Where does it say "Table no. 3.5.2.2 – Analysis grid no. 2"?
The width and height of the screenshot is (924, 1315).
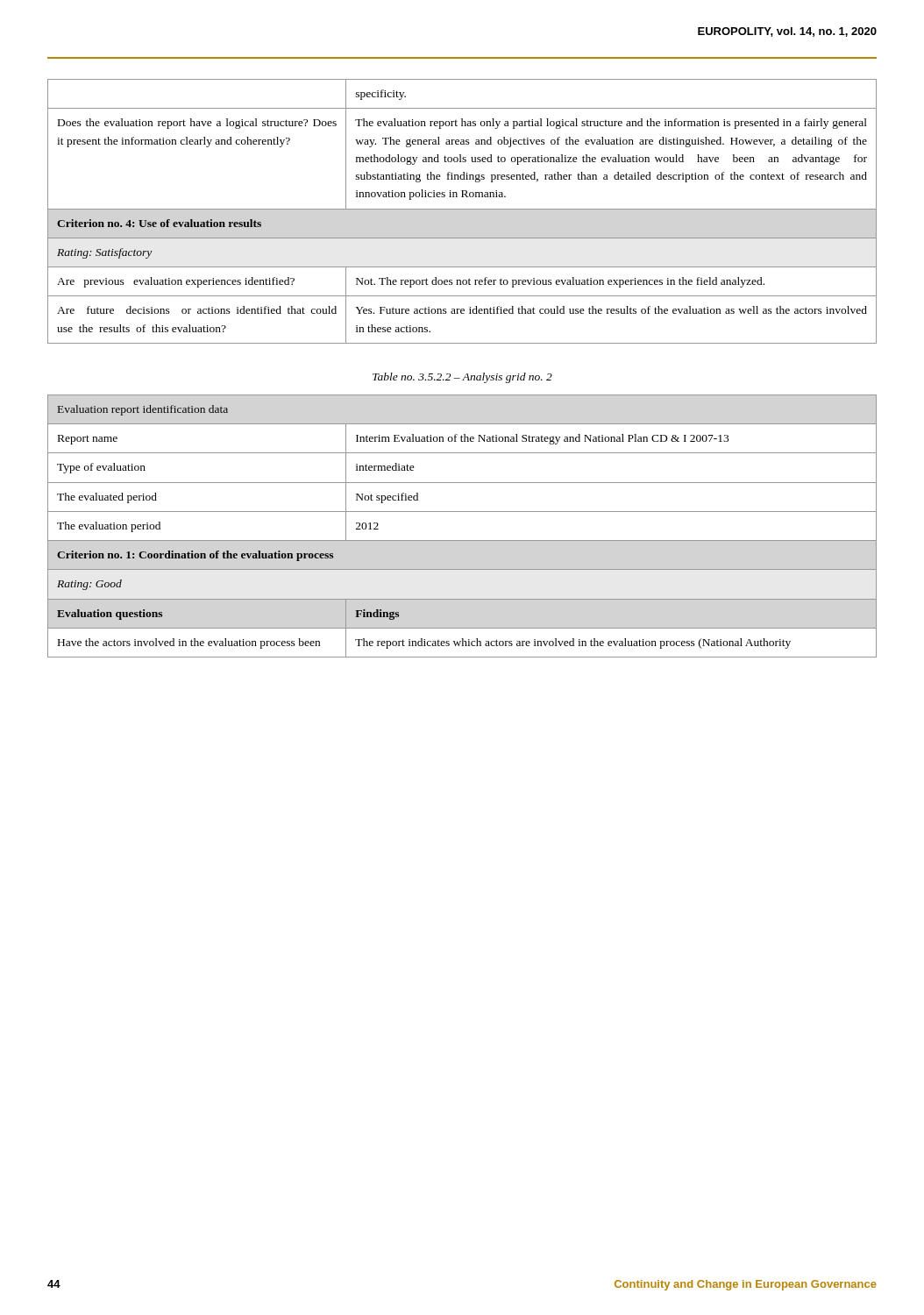coord(462,376)
